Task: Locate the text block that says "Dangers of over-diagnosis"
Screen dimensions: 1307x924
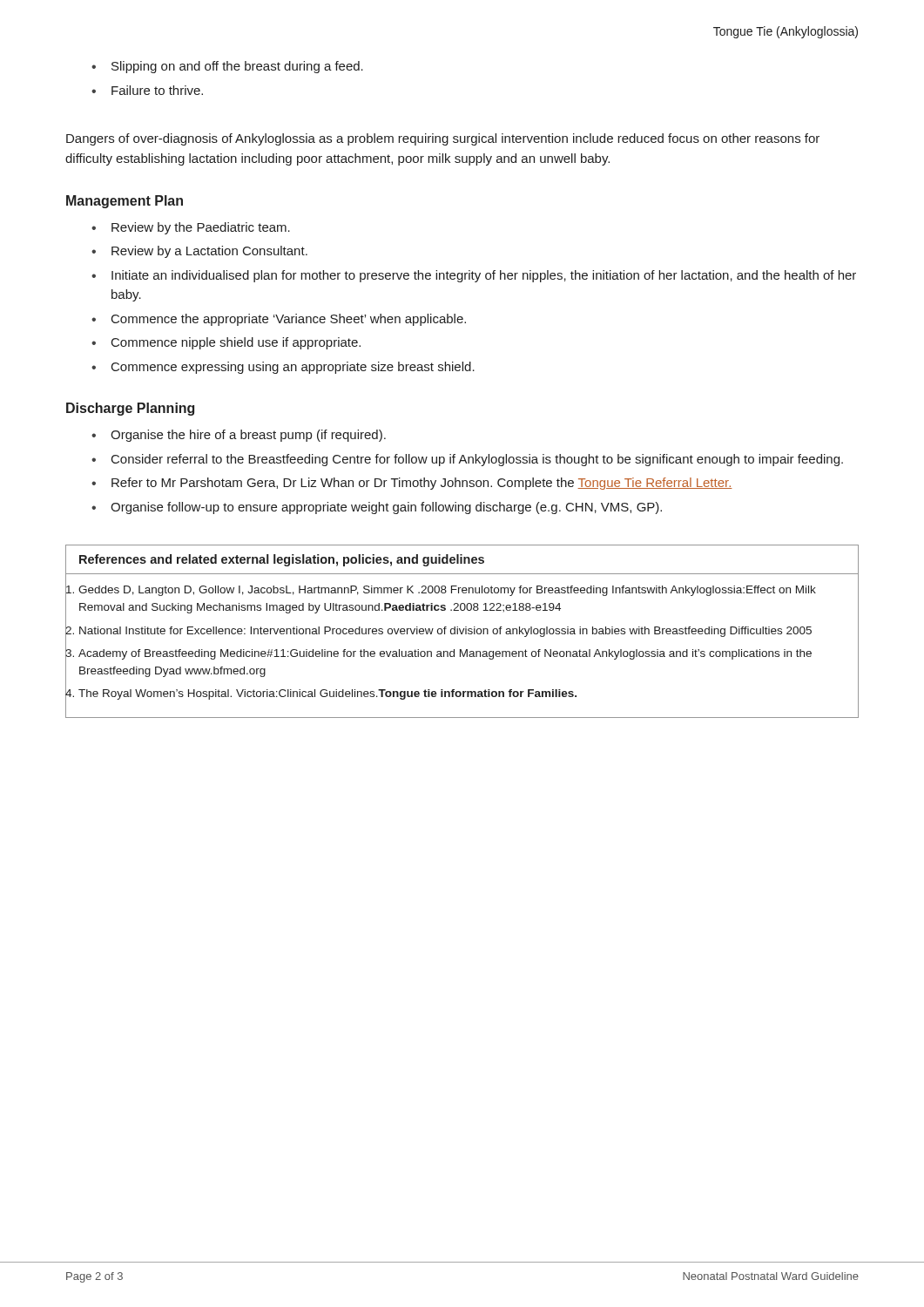Action: 443,148
